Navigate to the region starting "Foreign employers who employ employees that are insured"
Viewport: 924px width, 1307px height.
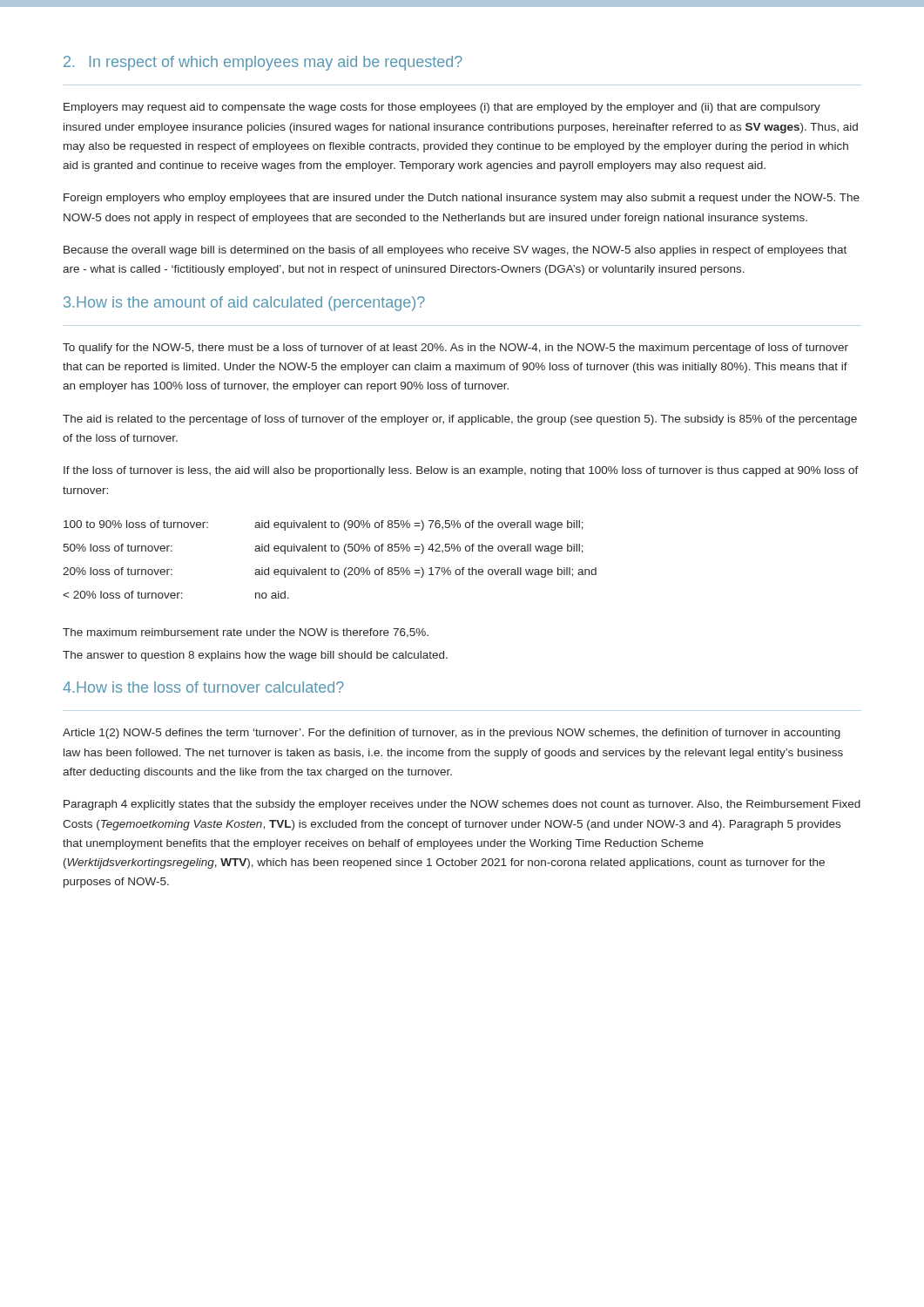point(462,208)
